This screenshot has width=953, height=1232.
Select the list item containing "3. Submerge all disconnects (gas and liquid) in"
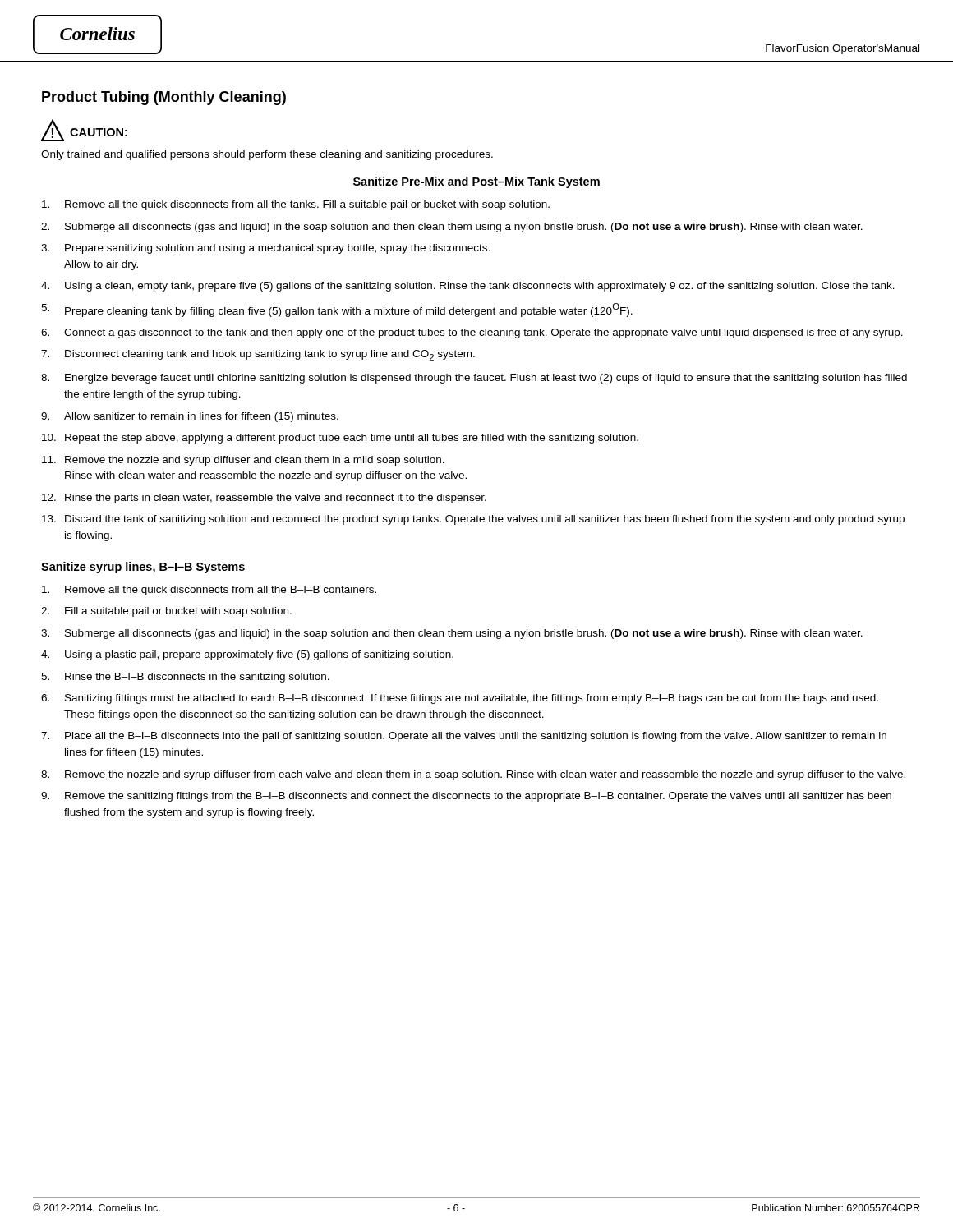[476, 633]
